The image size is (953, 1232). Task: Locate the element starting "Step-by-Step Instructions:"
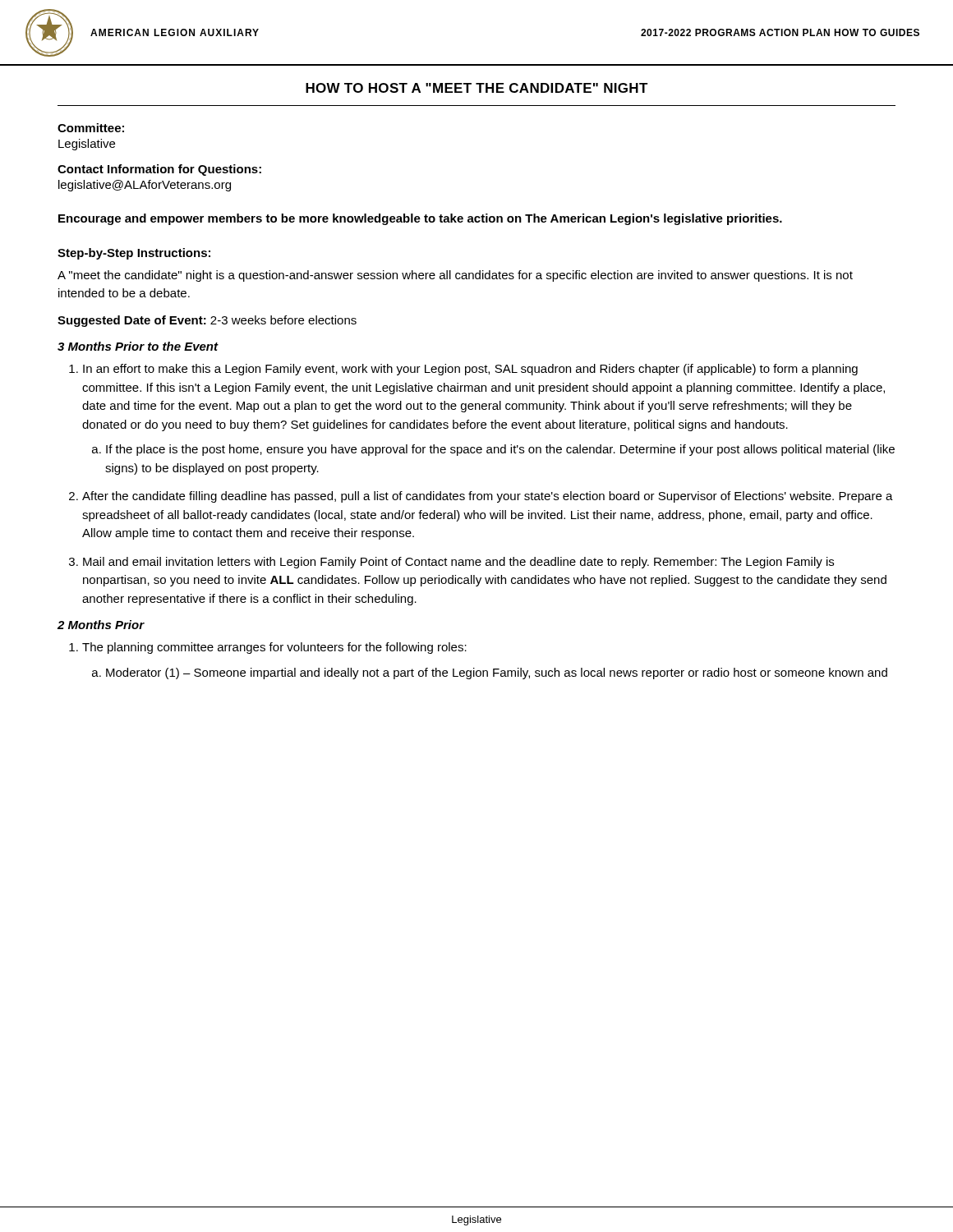(135, 252)
